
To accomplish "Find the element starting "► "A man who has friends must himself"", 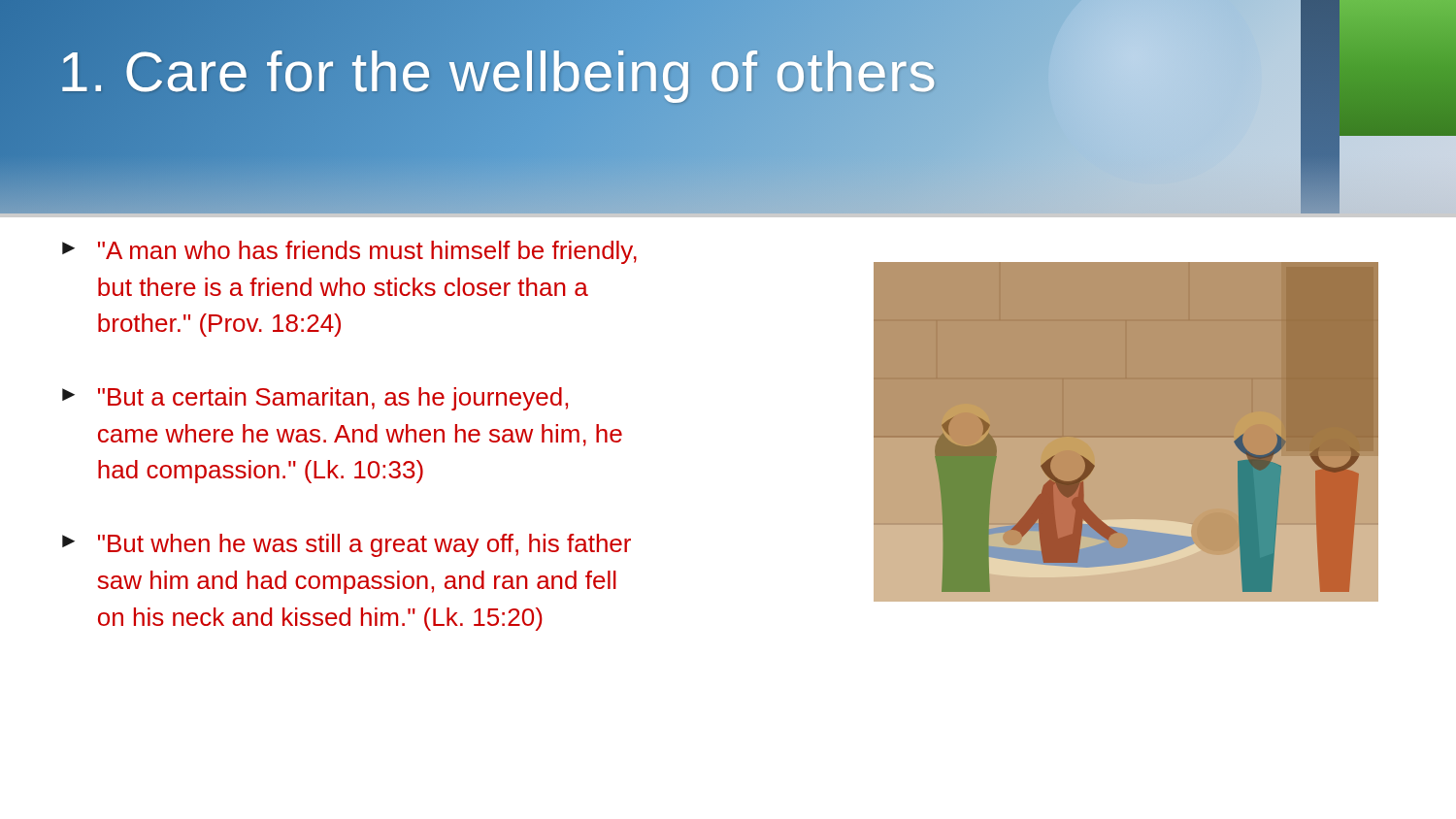I will pyautogui.click(x=348, y=288).
